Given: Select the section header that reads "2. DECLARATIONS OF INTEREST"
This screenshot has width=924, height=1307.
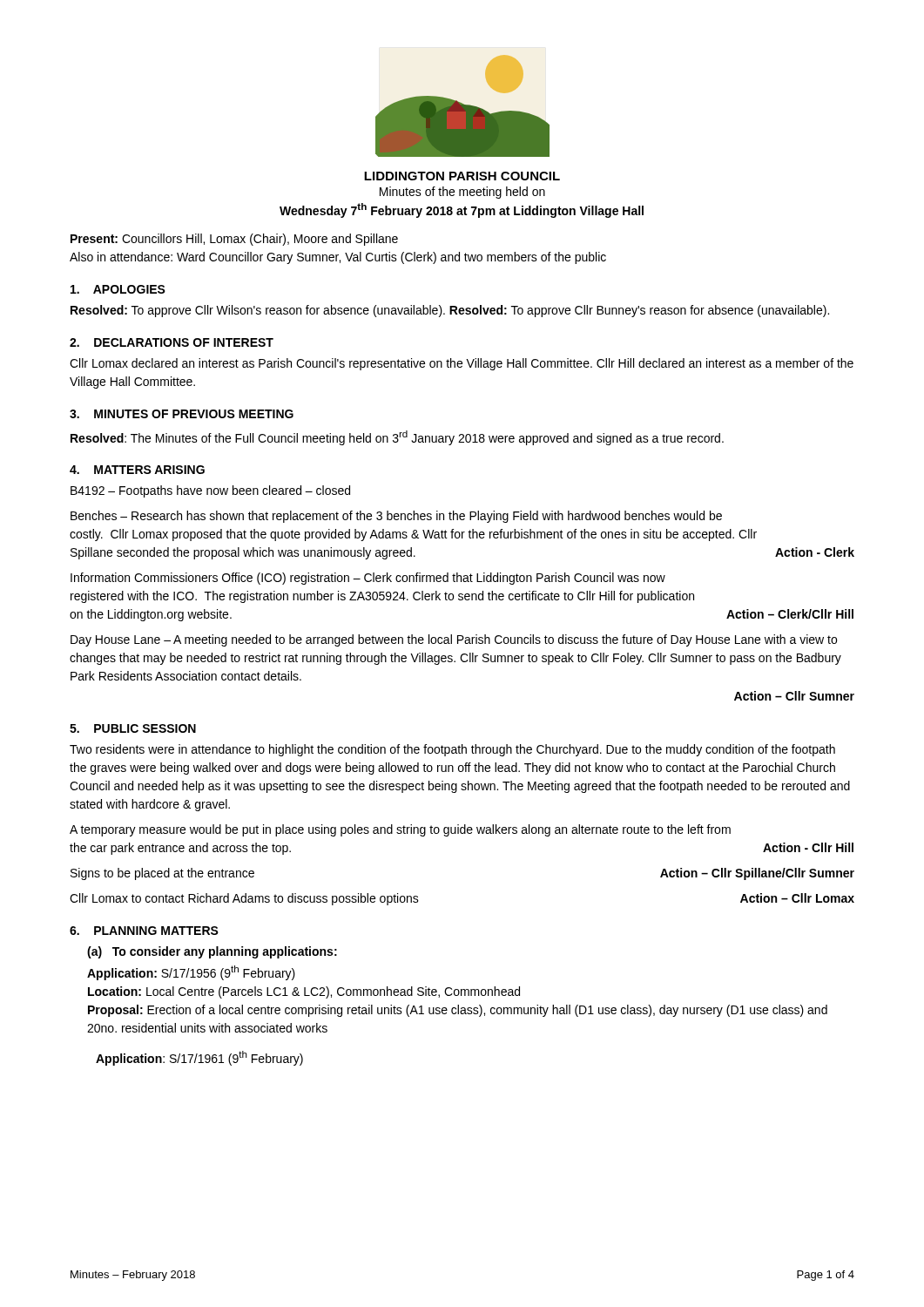Looking at the screenshot, I should point(171,342).
